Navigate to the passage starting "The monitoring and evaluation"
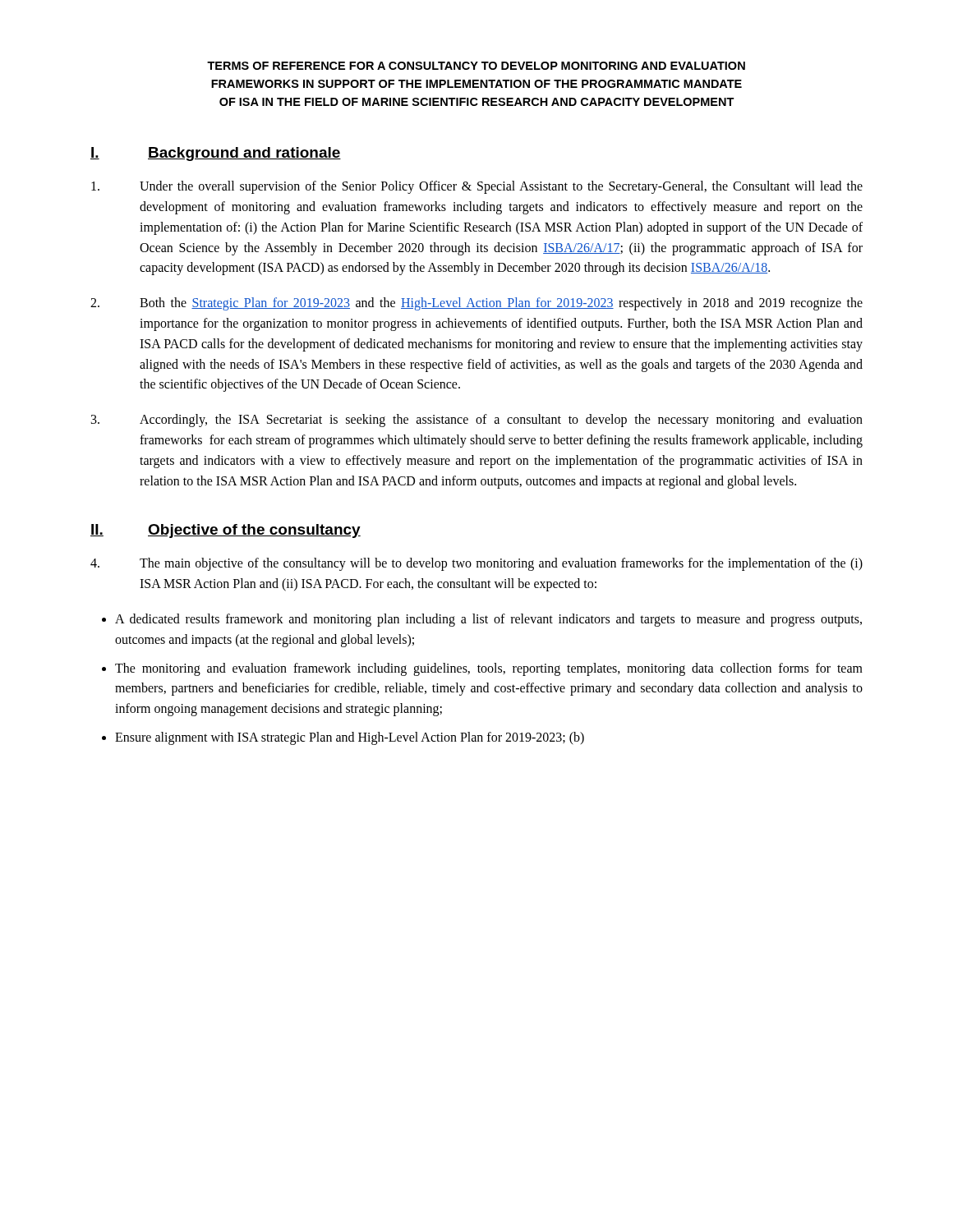This screenshot has height=1232, width=953. tap(489, 688)
